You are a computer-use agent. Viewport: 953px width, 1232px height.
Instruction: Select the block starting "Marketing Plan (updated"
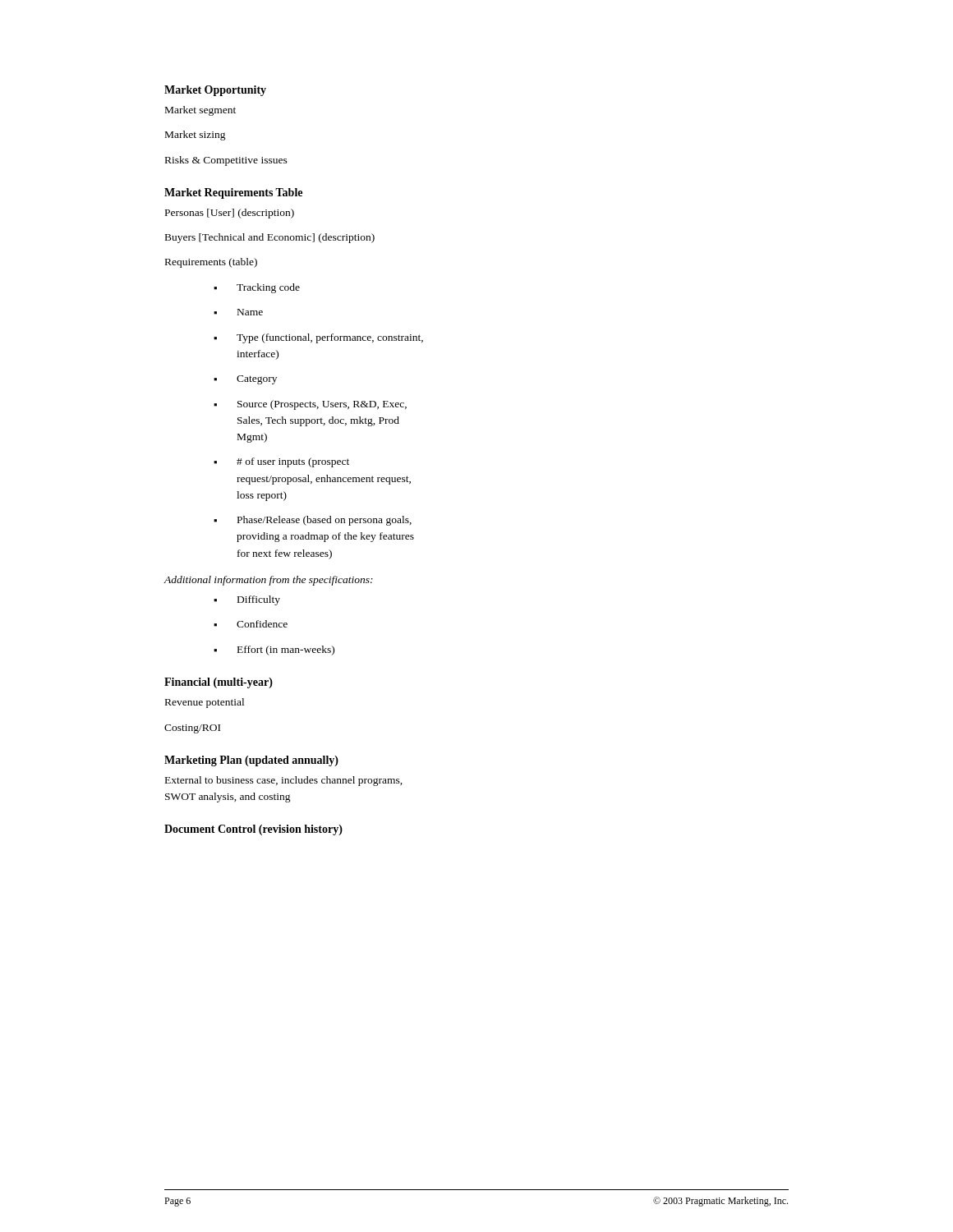coord(251,760)
